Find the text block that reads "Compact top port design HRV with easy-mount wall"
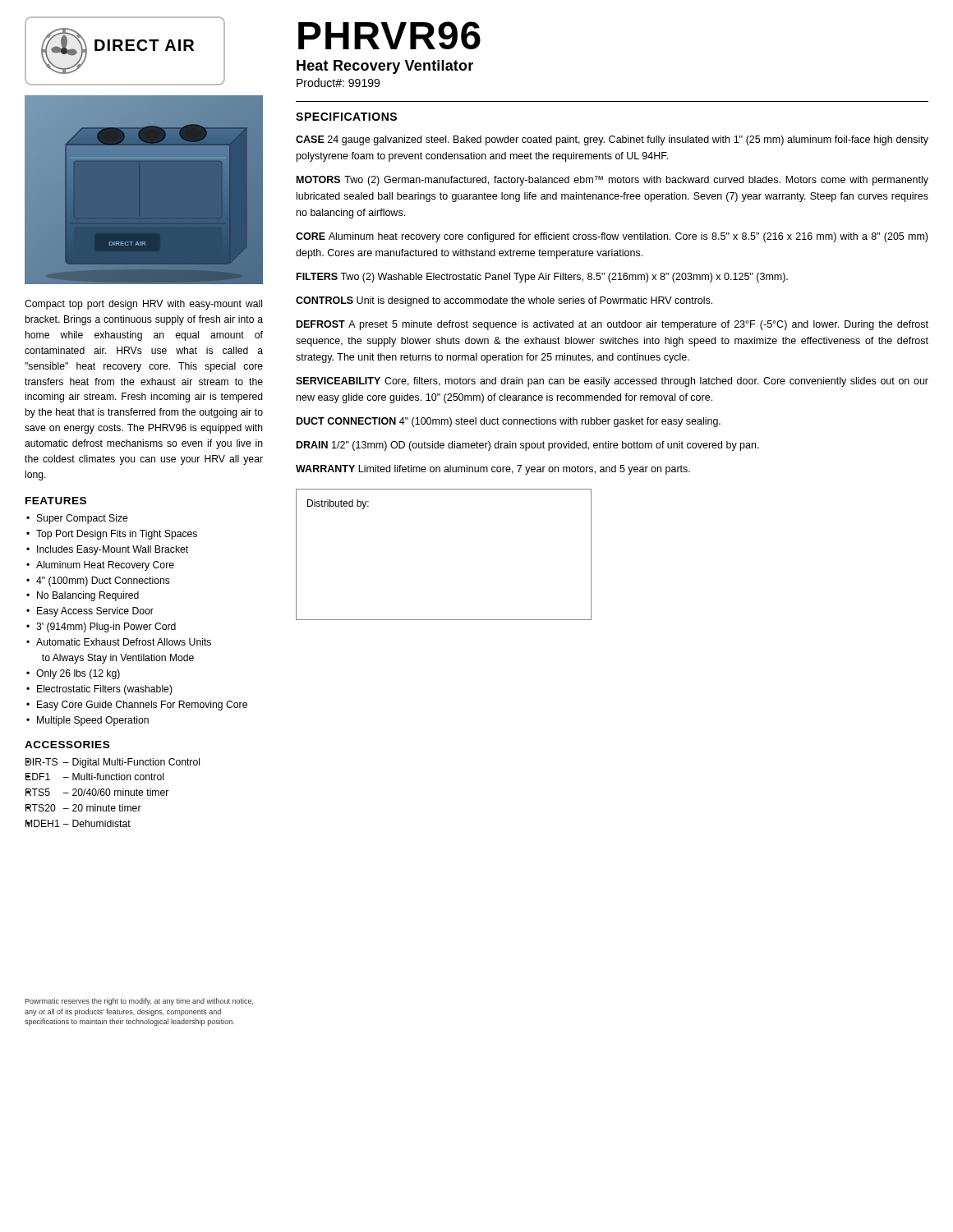This screenshot has height=1232, width=953. pyautogui.click(x=144, y=389)
